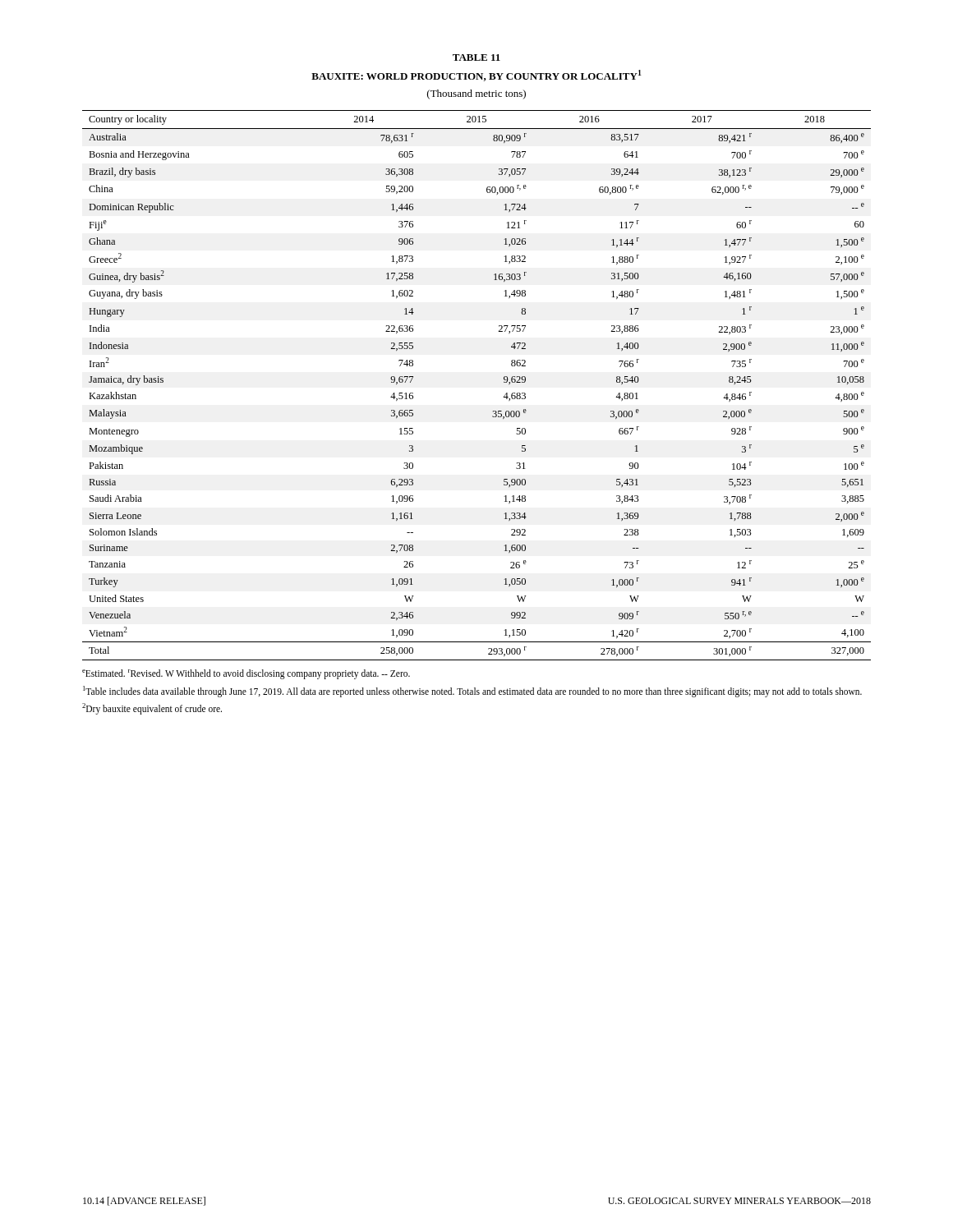Find "(Thousand metric tons)" on this page
This screenshot has height=1232, width=953.
tap(476, 93)
